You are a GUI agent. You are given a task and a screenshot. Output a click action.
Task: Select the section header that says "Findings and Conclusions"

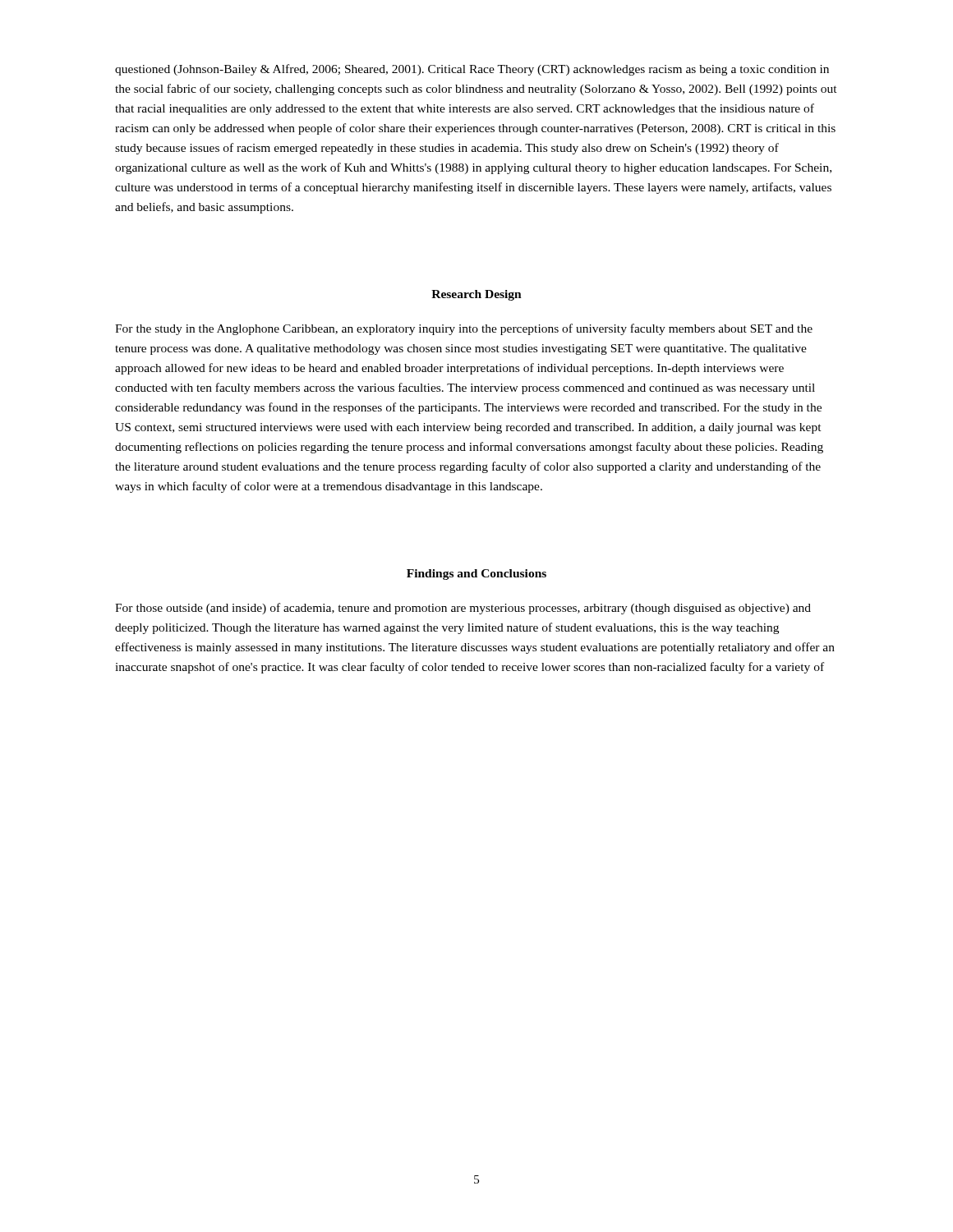pos(476,573)
